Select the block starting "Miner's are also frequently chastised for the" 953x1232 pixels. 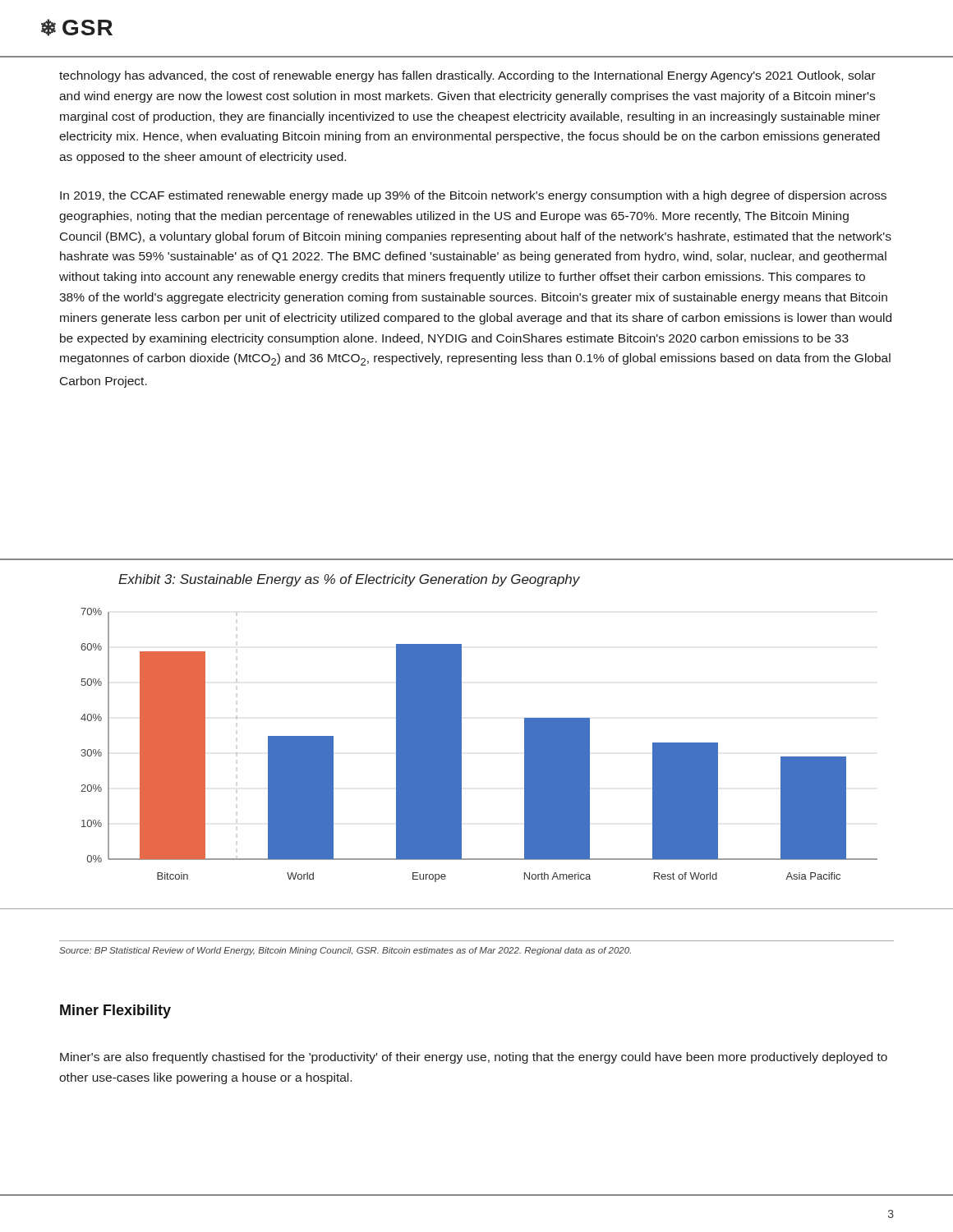pyautogui.click(x=473, y=1067)
